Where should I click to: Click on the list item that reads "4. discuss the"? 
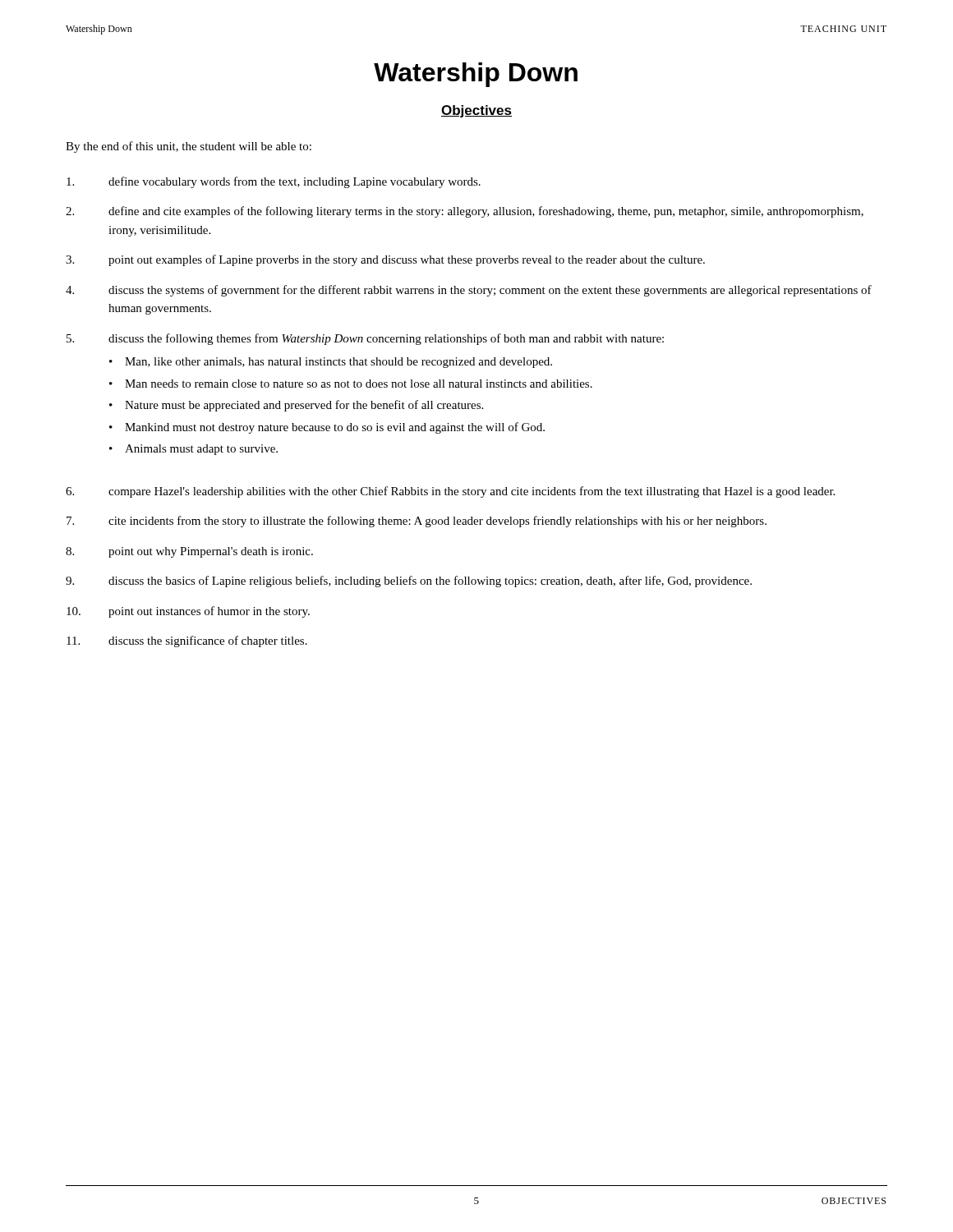(x=476, y=299)
